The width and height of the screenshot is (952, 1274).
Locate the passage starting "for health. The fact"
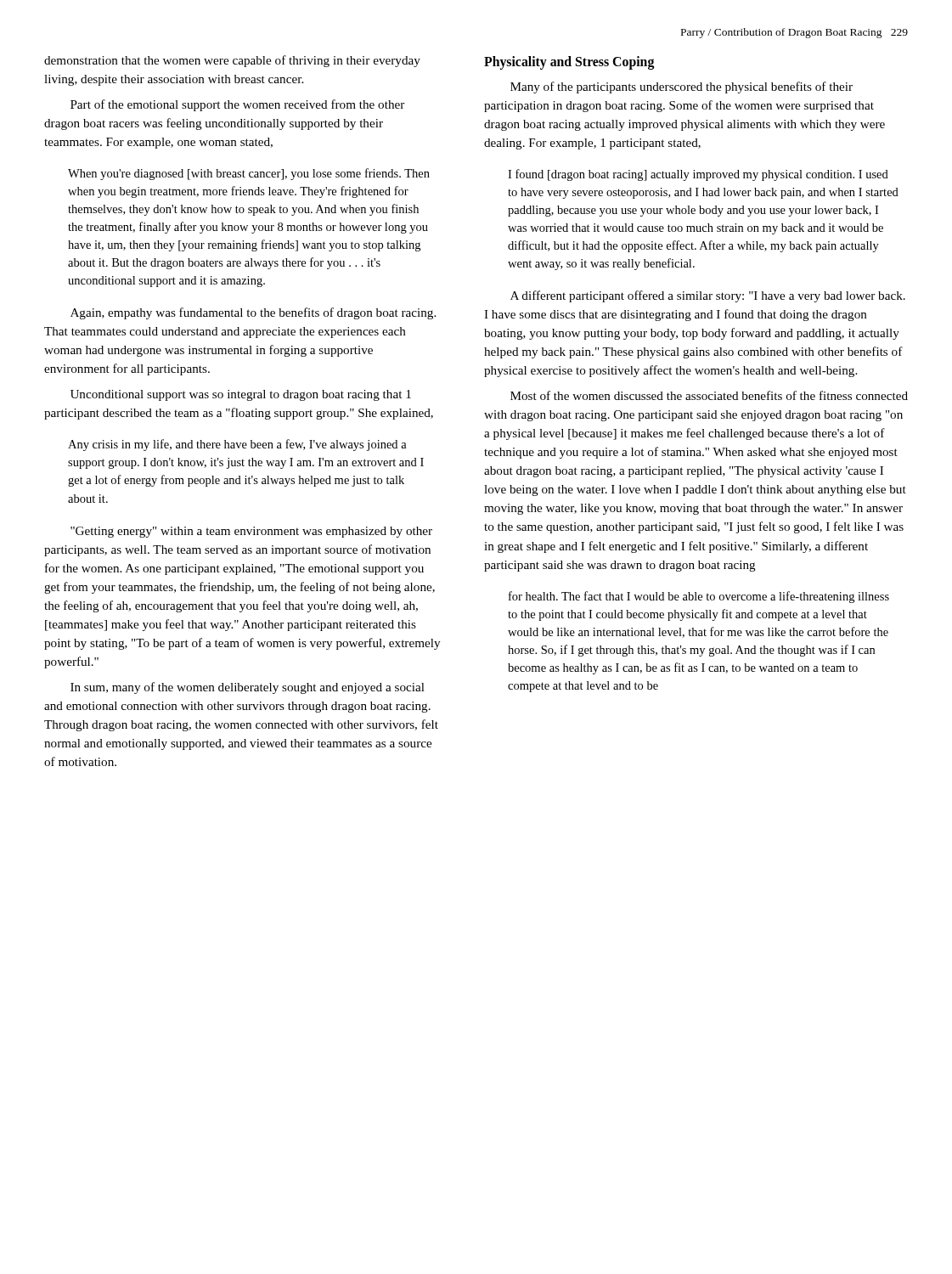[x=699, y=641]
